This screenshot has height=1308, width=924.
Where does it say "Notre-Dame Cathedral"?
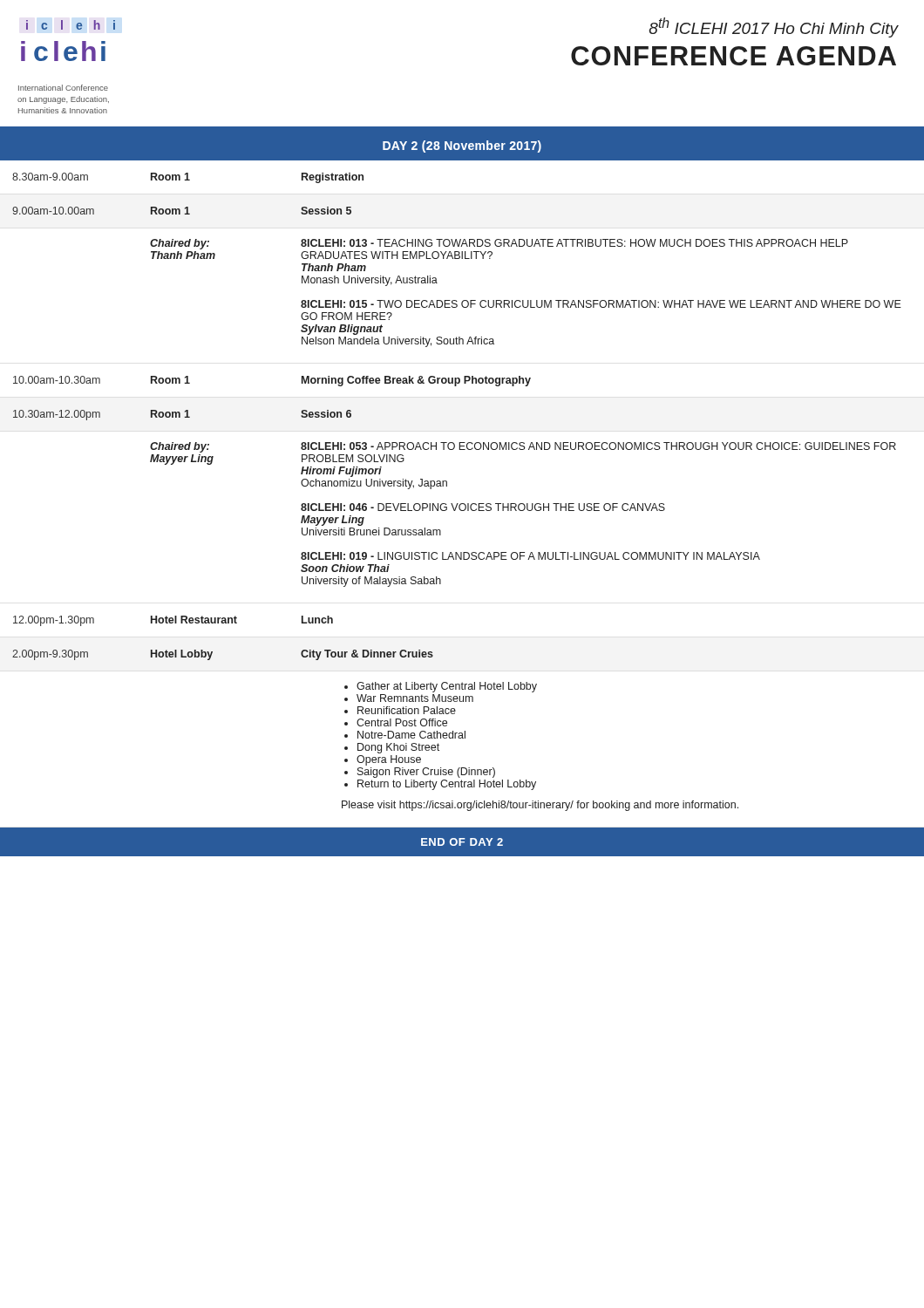pyautogui.click(x=411, y=735)
